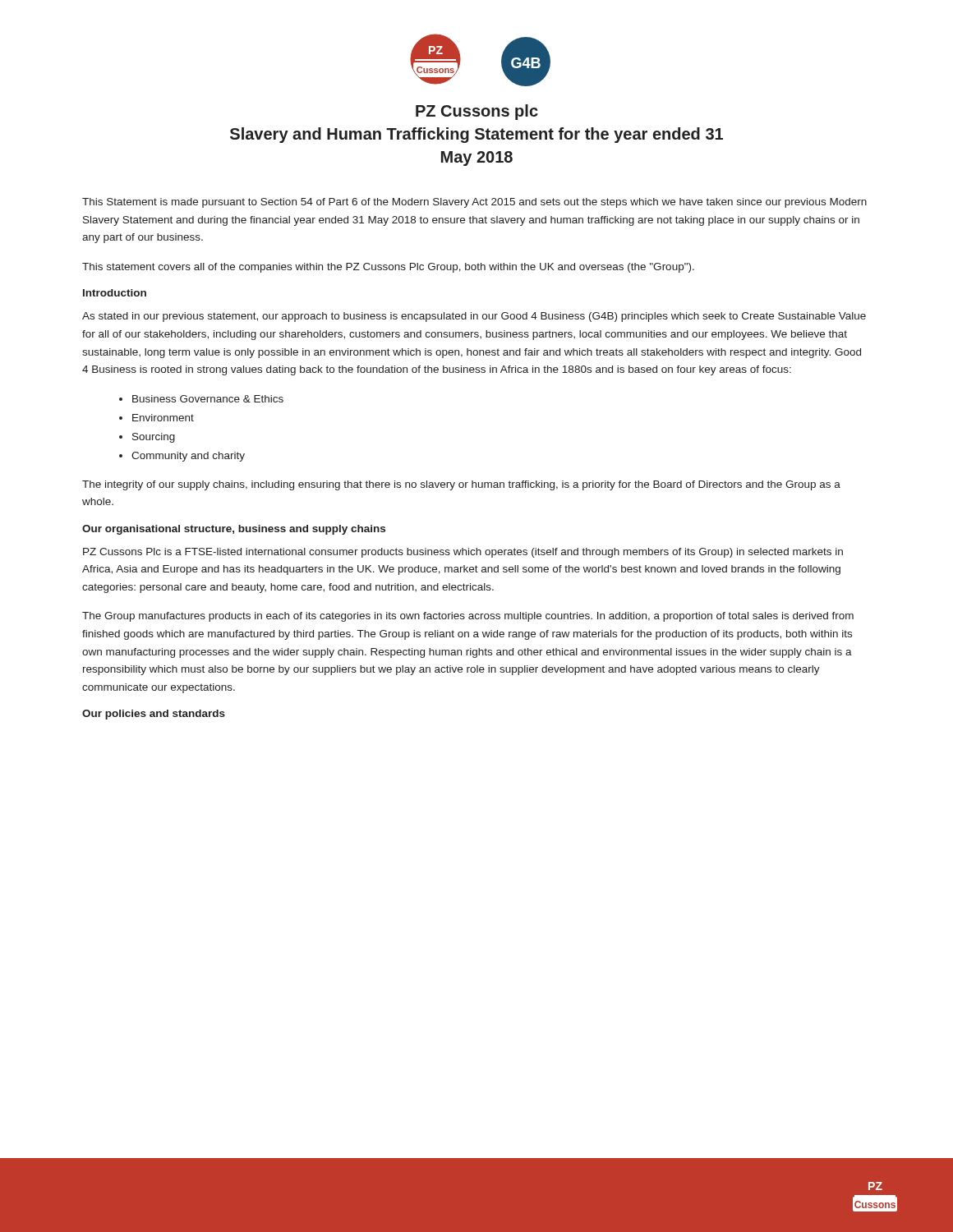Where does it say "Our policies and standards"?
953x1232 pixels.
pos(154,714)
